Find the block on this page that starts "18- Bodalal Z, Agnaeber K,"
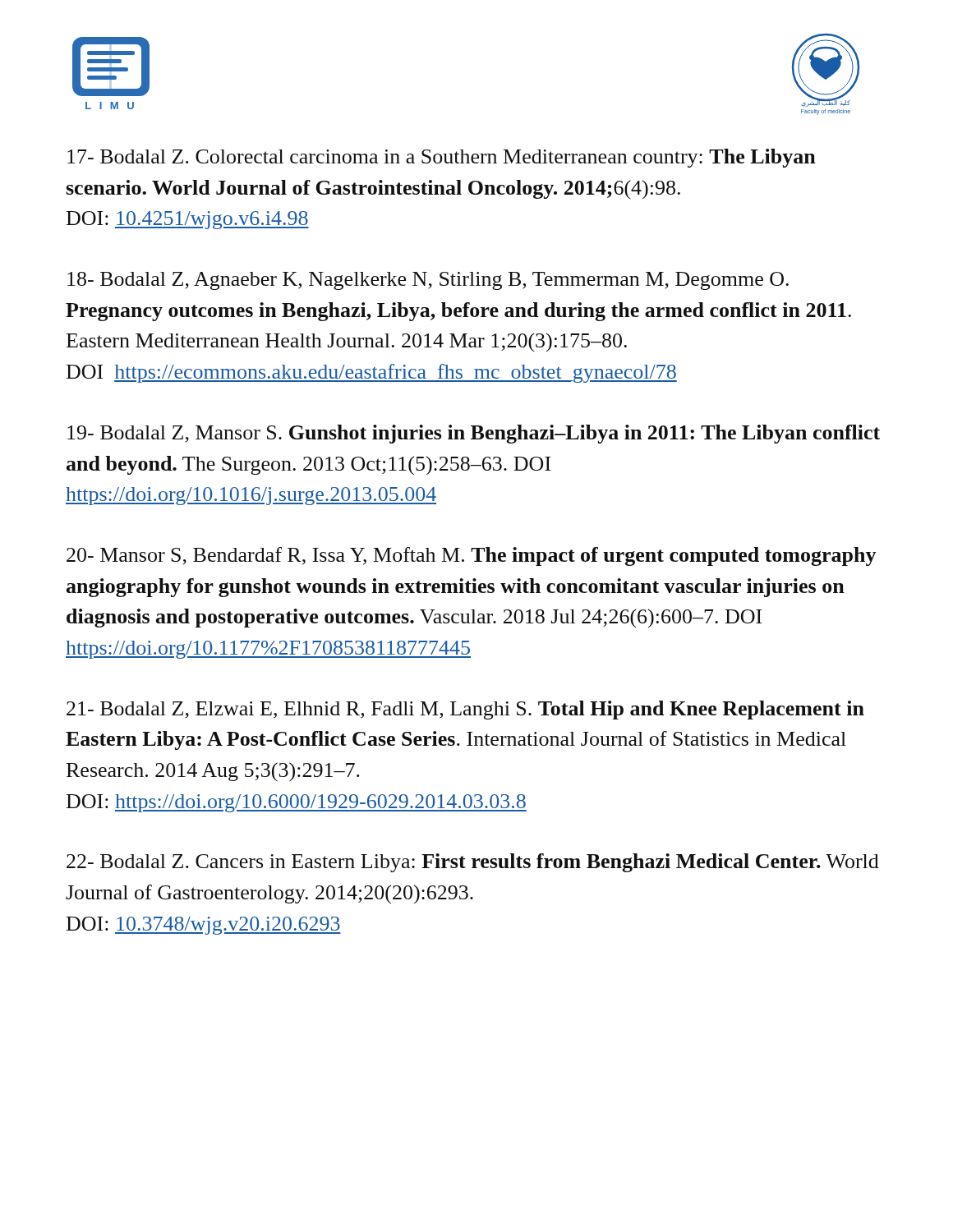Image resolution: width=953 pixels, height=1232 pixels. pyautogui.click(x=459, y=325)
